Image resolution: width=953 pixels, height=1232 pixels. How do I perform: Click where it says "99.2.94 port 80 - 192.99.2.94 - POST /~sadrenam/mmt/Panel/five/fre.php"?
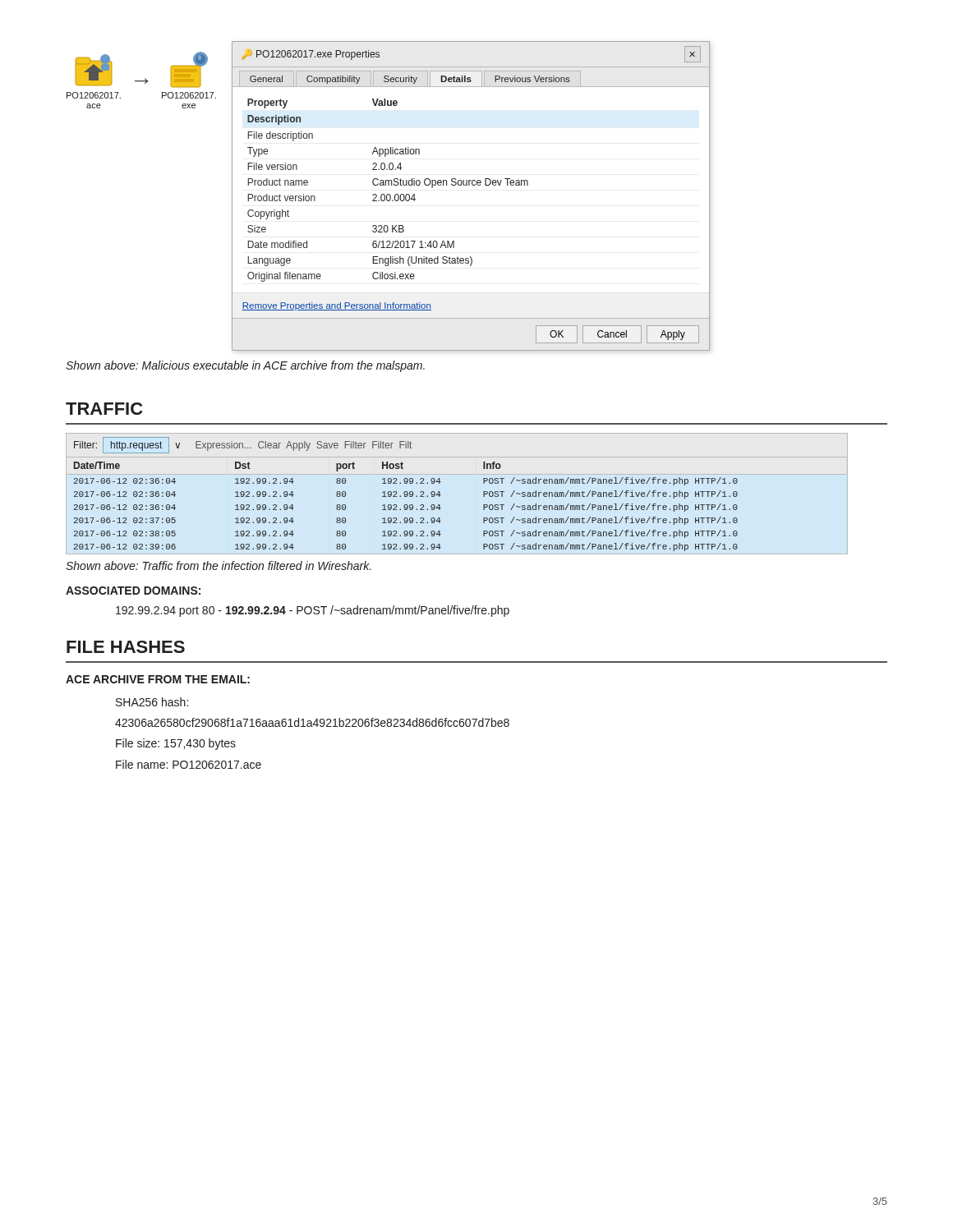[312, 610]
